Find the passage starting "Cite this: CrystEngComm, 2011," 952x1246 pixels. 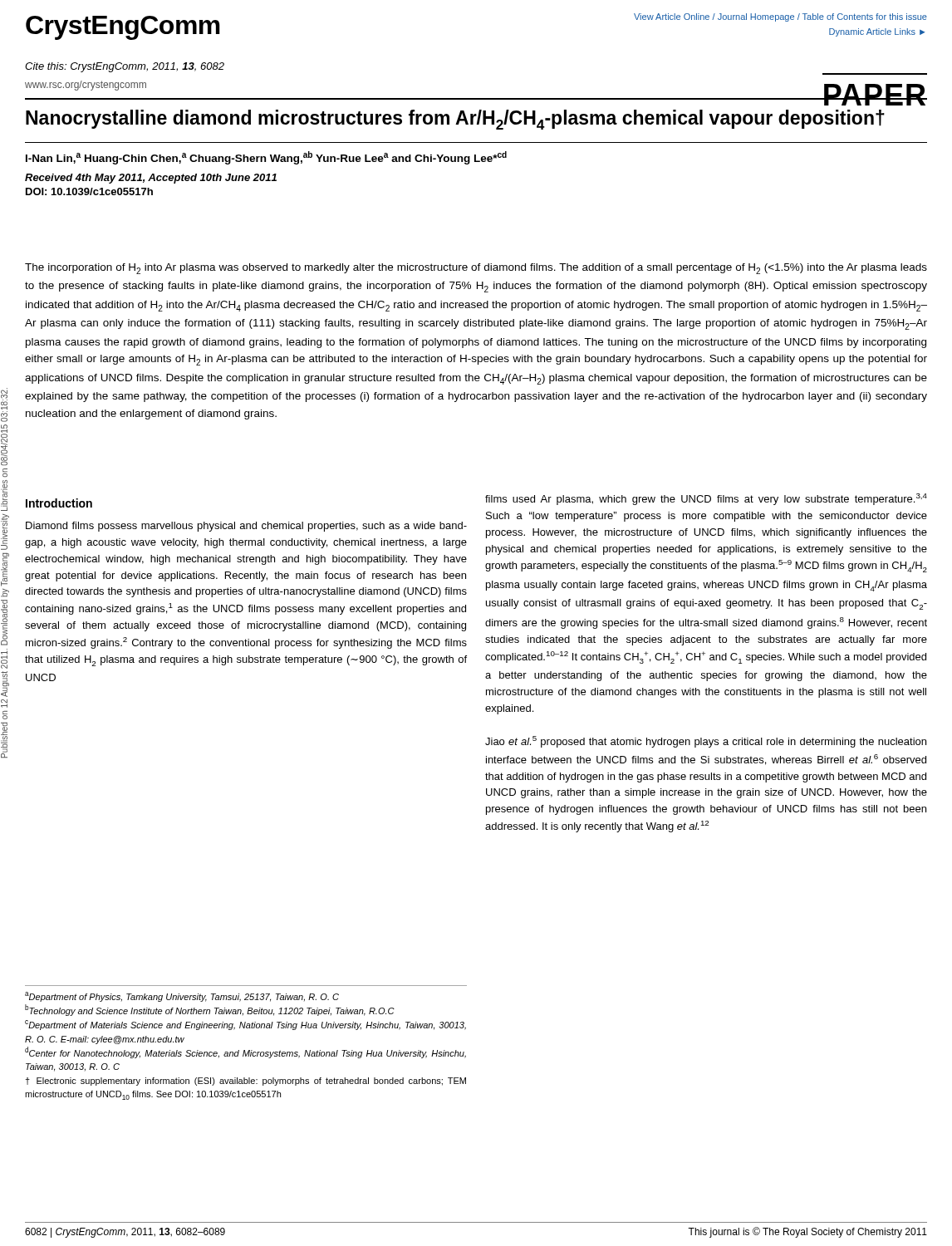click(125, 66)
